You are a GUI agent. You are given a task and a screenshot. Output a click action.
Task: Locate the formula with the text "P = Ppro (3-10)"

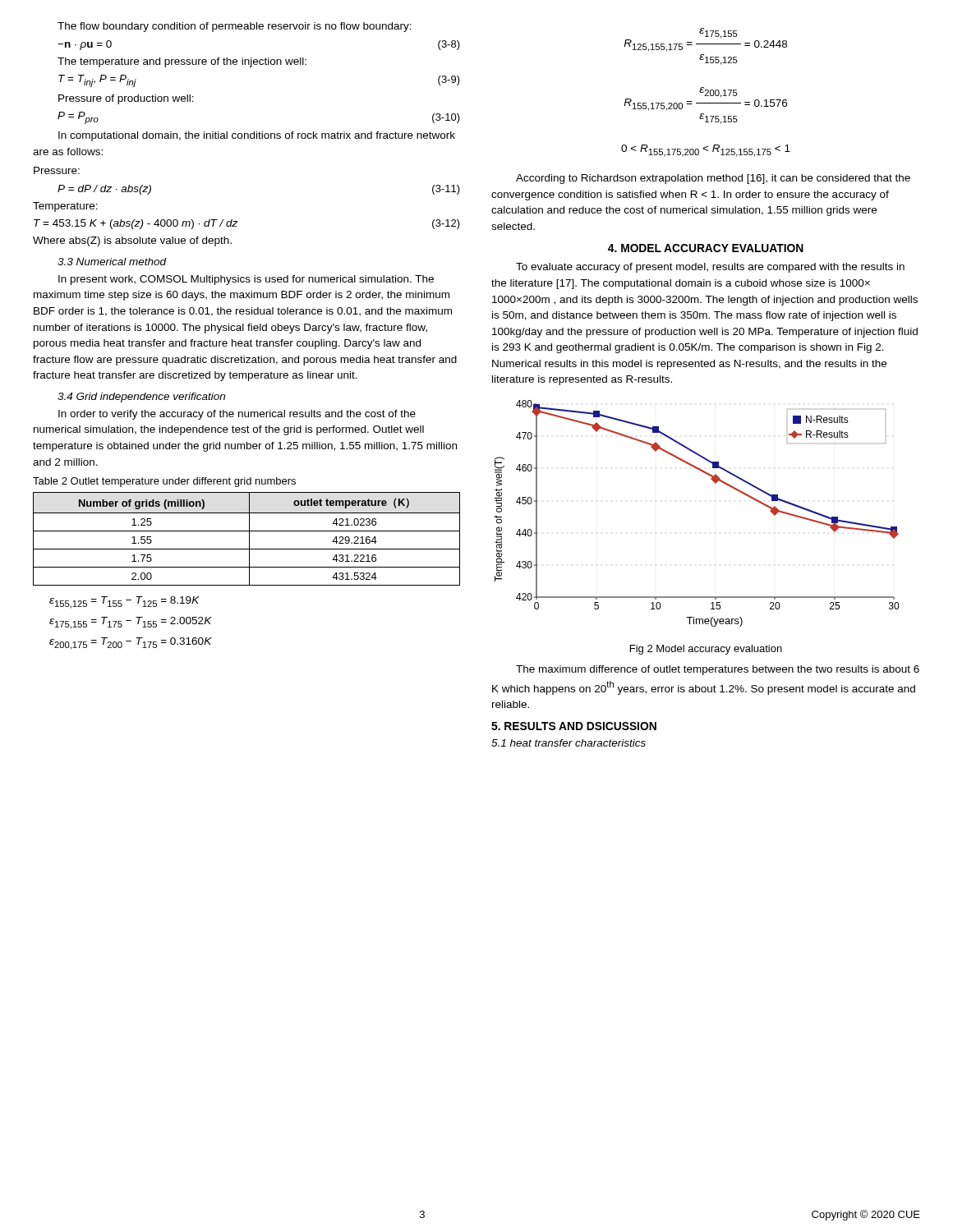88,118
